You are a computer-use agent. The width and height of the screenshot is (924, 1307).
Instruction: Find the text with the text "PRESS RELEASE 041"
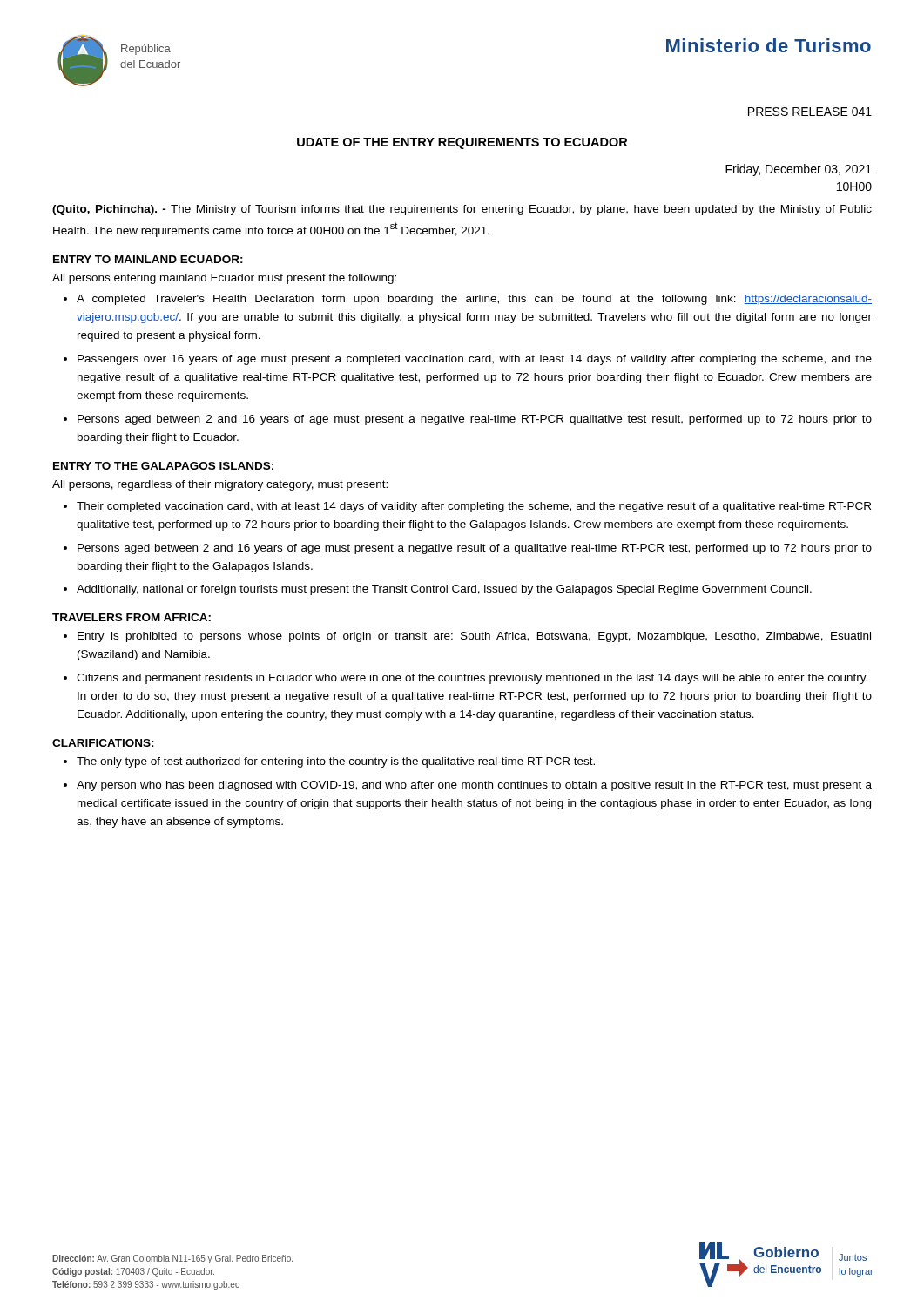(809, 112)
